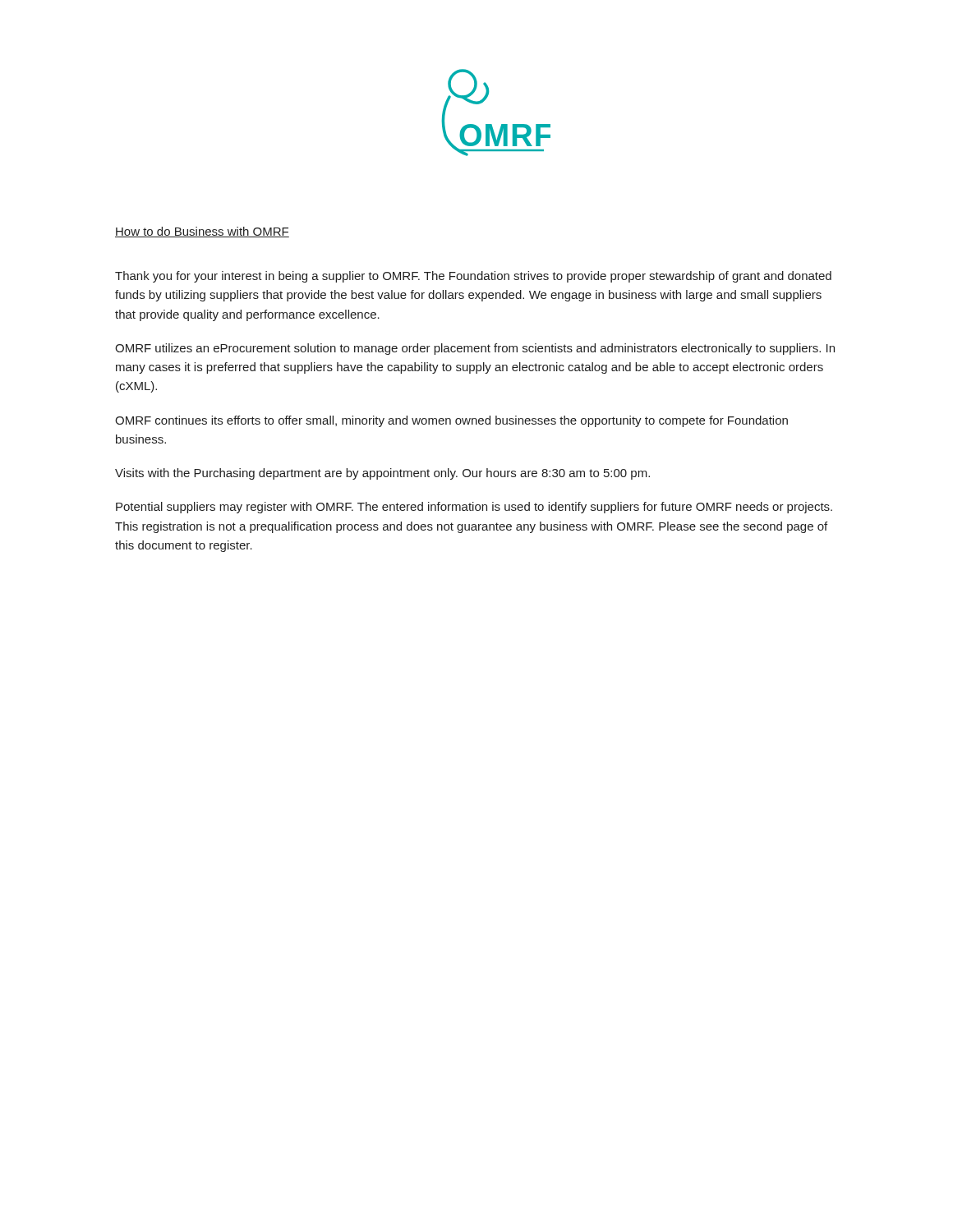
Task: Click on the text block that reads "Thank you for your"
Action: coord(473,295)
